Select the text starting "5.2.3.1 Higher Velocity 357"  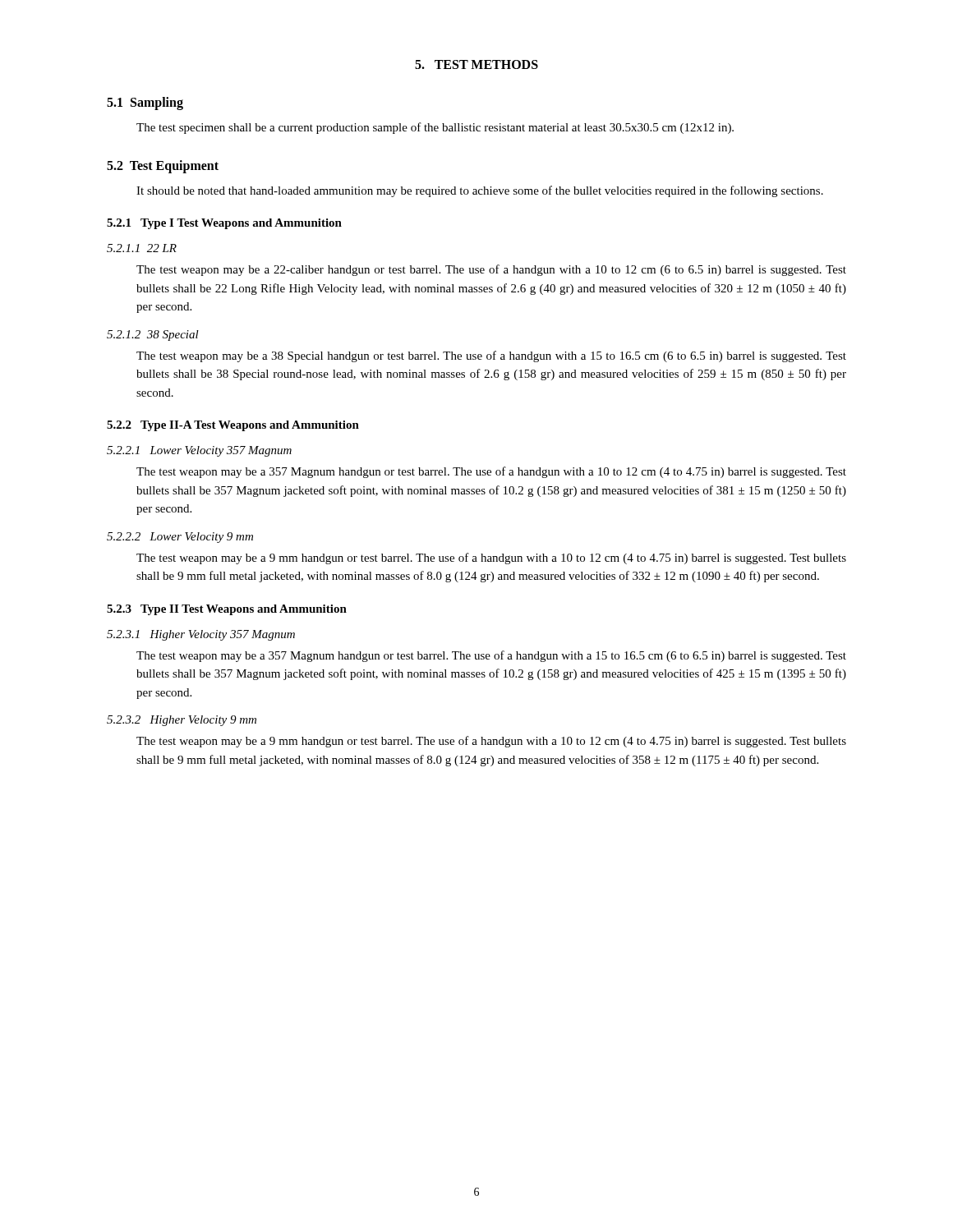click(201, 634)
